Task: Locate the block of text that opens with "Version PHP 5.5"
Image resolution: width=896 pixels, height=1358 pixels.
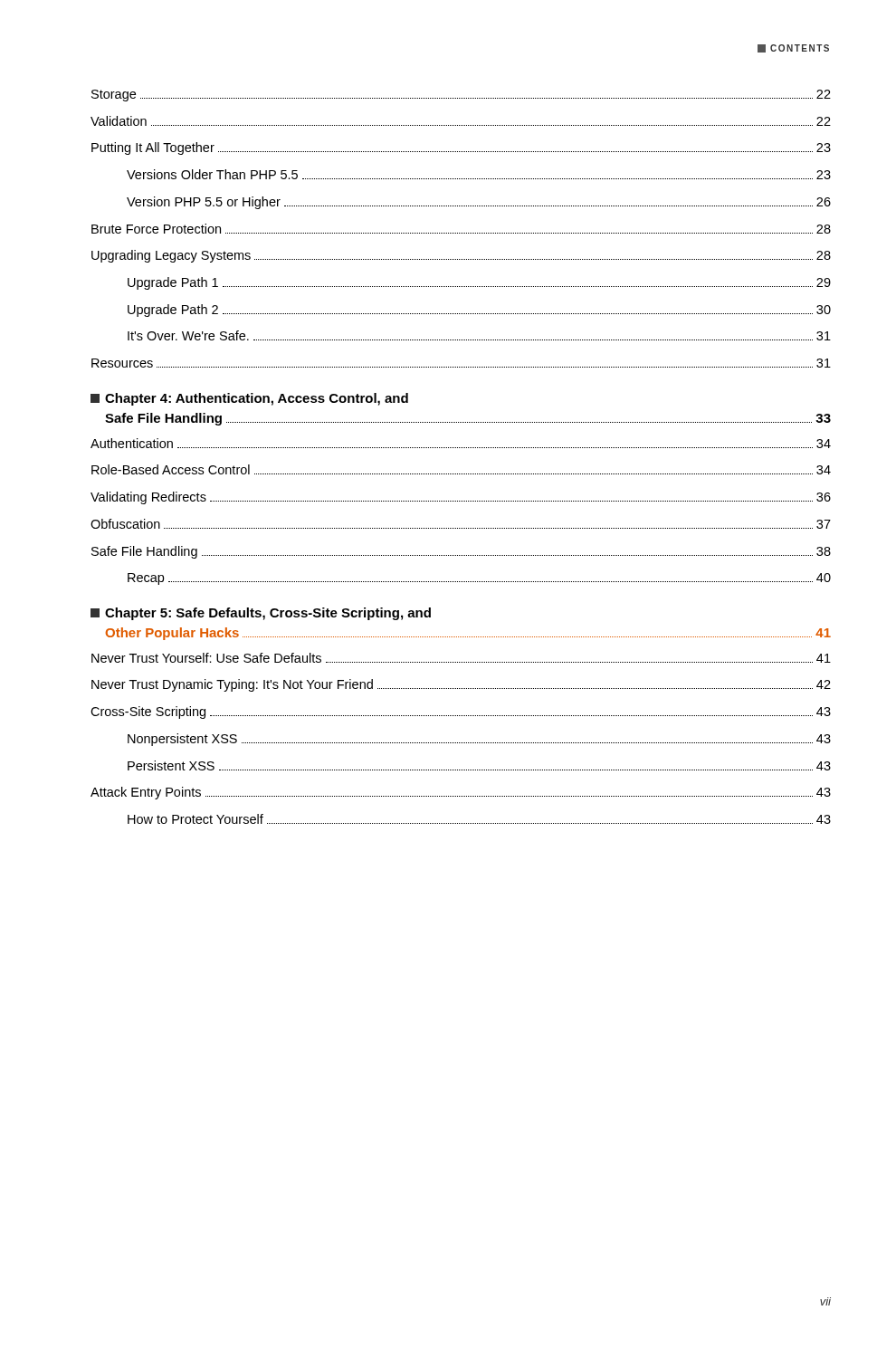Action: coord(479,203)
